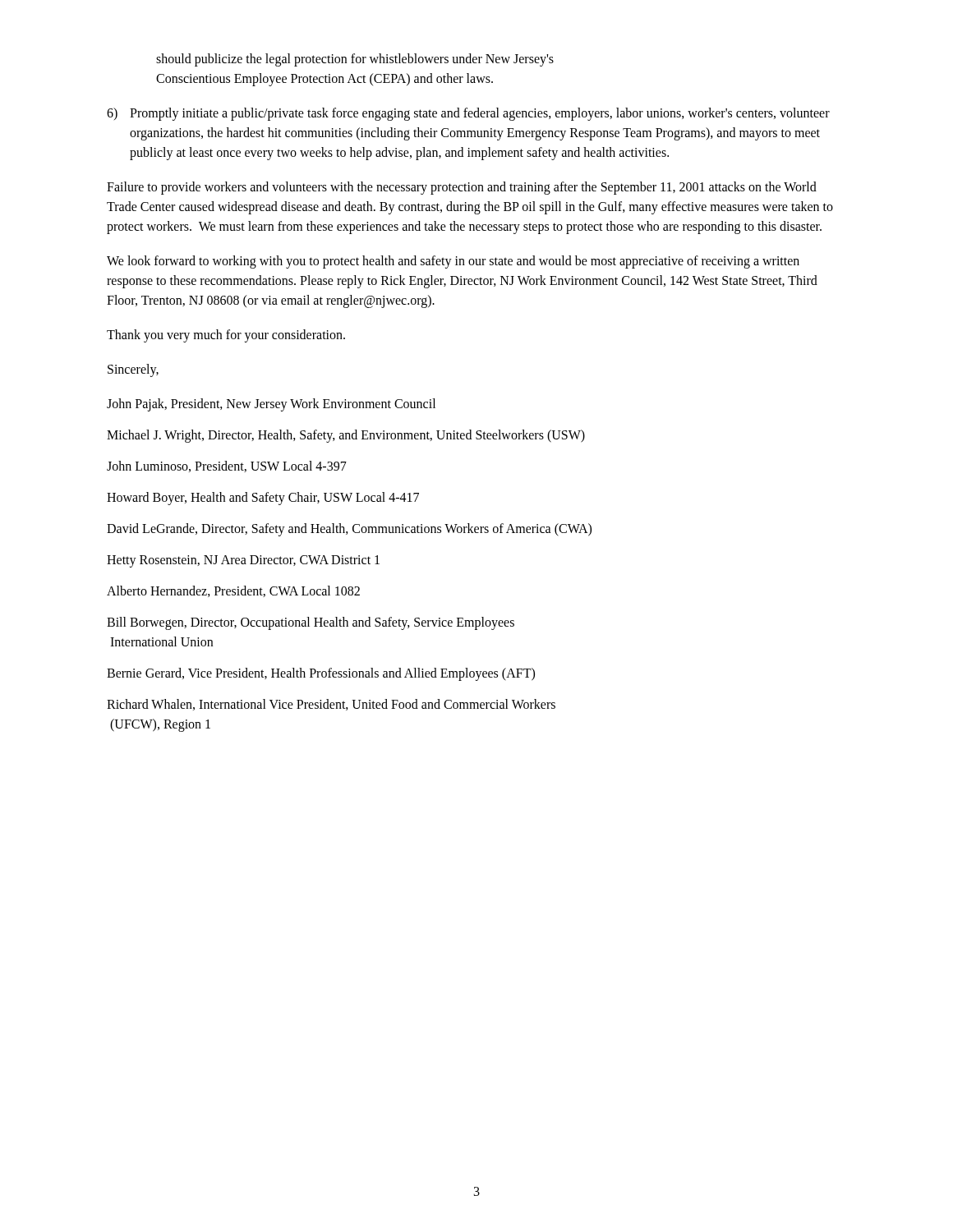Find the text block that says "Howard Boyer, Health and"
953x1232 pixels.
pyautogui.click(x=263, y=497)
